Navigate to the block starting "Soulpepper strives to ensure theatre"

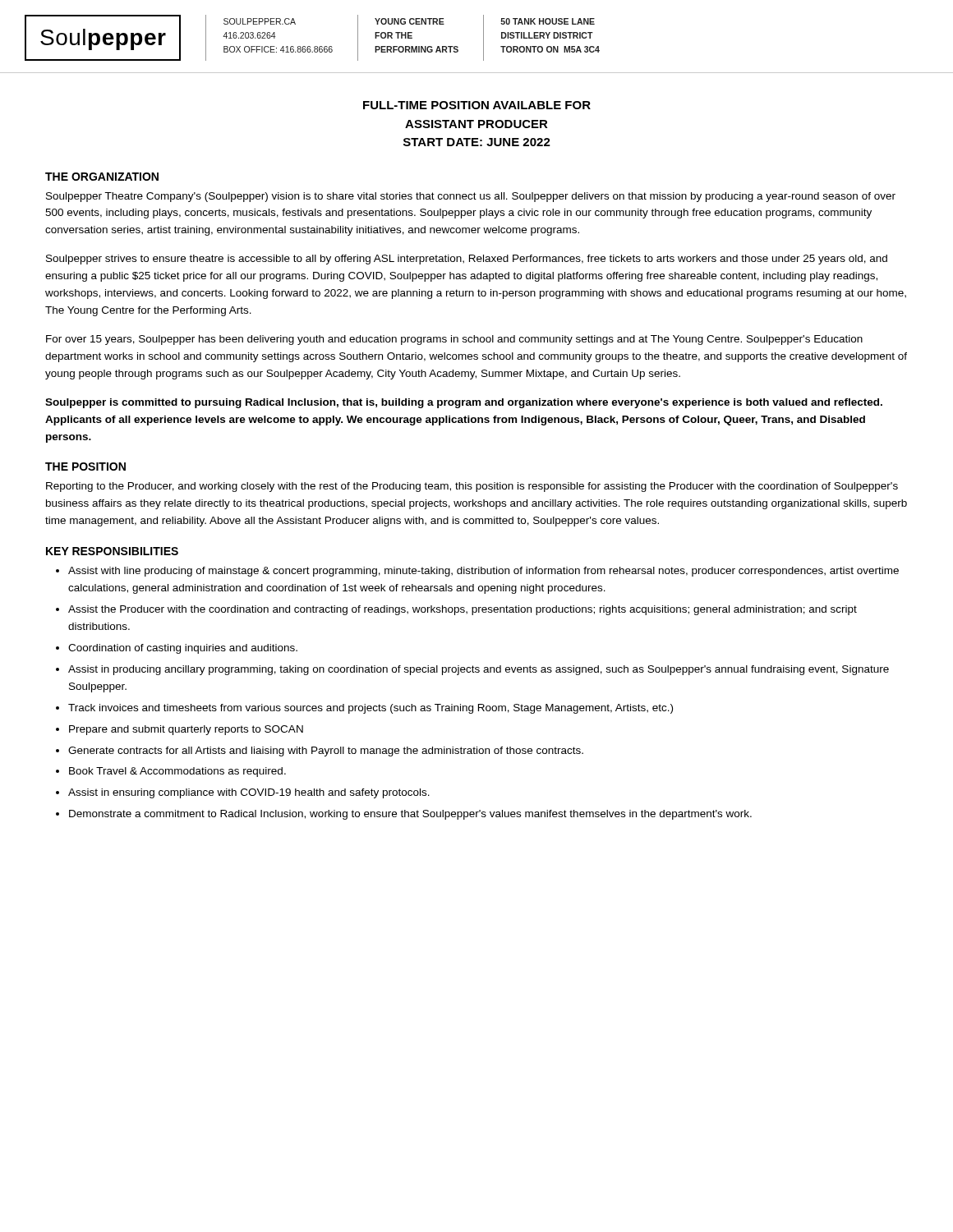pos(476,285)
